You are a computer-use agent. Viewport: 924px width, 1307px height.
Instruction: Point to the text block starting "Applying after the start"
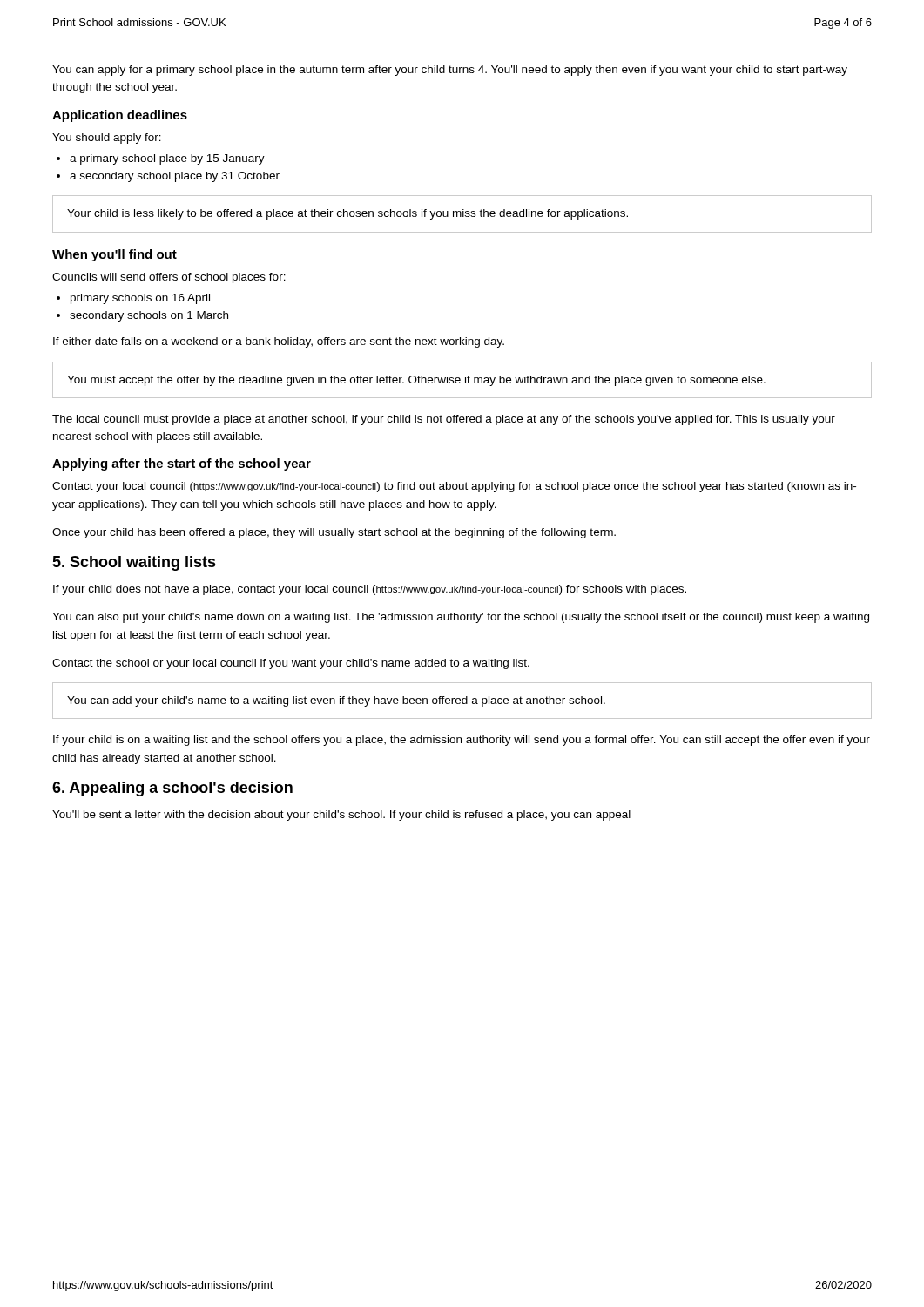point(181,463)
